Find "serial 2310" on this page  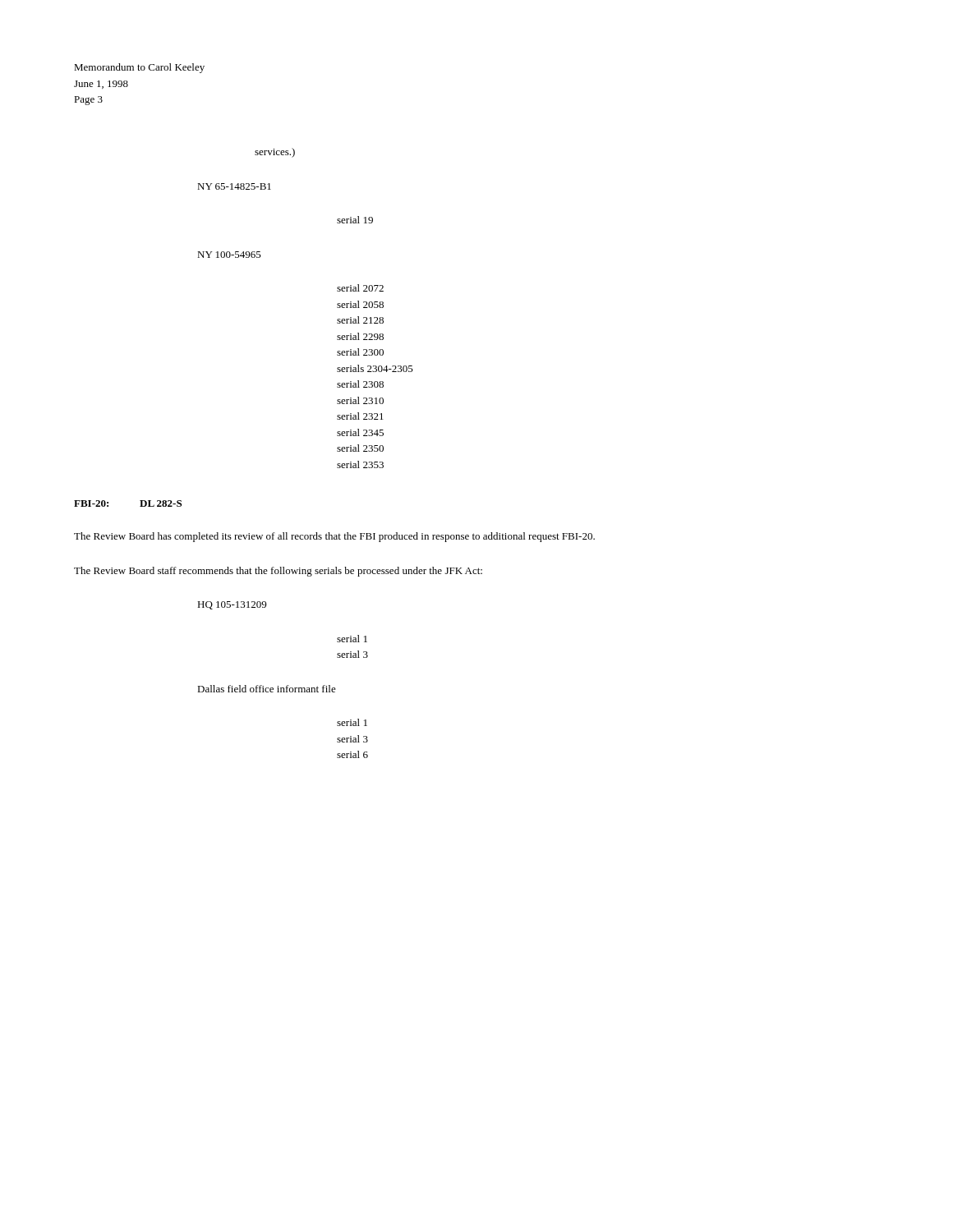[360, 400]
